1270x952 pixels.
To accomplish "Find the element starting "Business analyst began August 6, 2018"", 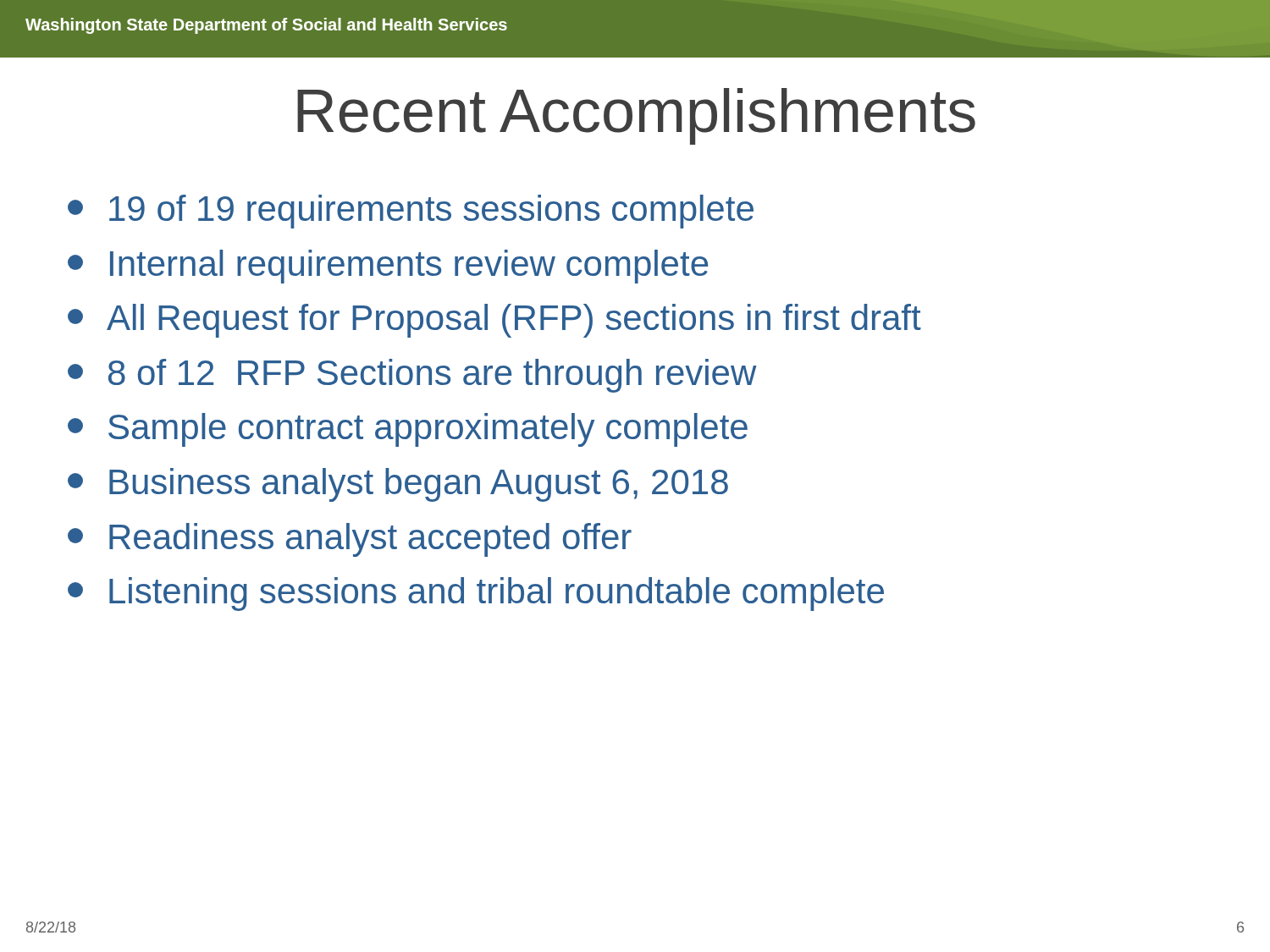I will pos(635,483).
